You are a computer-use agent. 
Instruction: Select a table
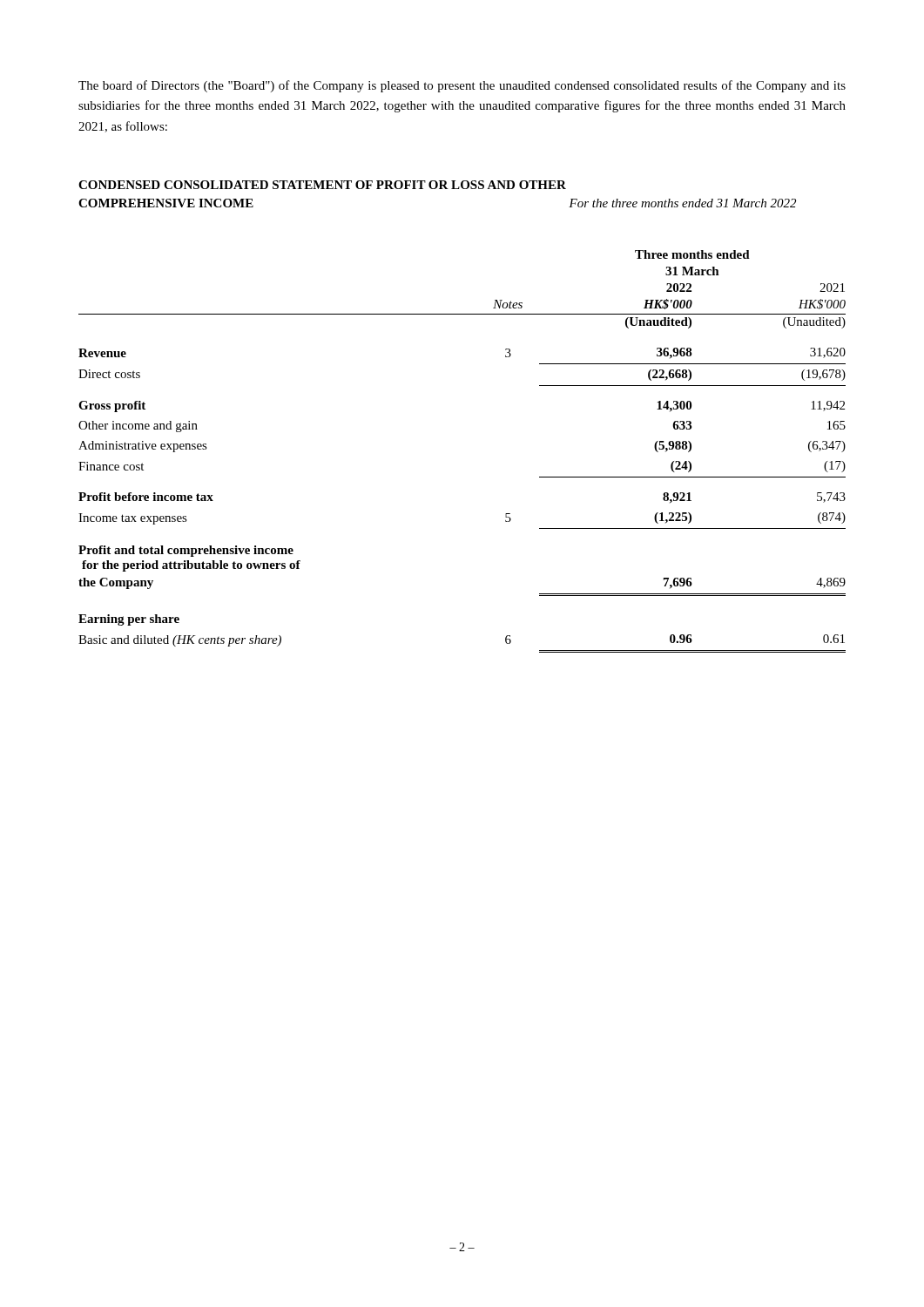(462, 445)
